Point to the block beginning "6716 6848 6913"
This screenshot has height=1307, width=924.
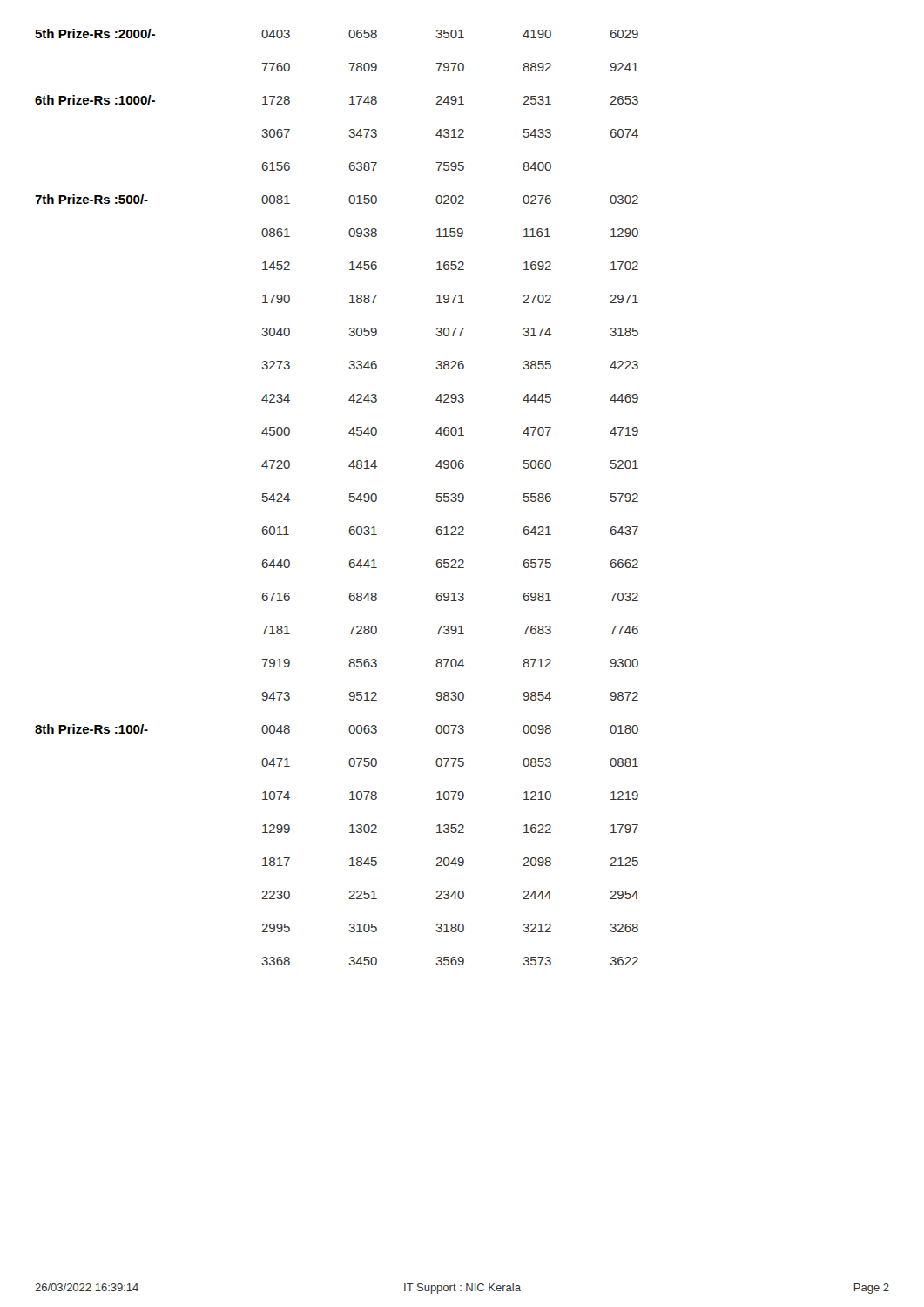pyautogui.click(x=450, y=597)
